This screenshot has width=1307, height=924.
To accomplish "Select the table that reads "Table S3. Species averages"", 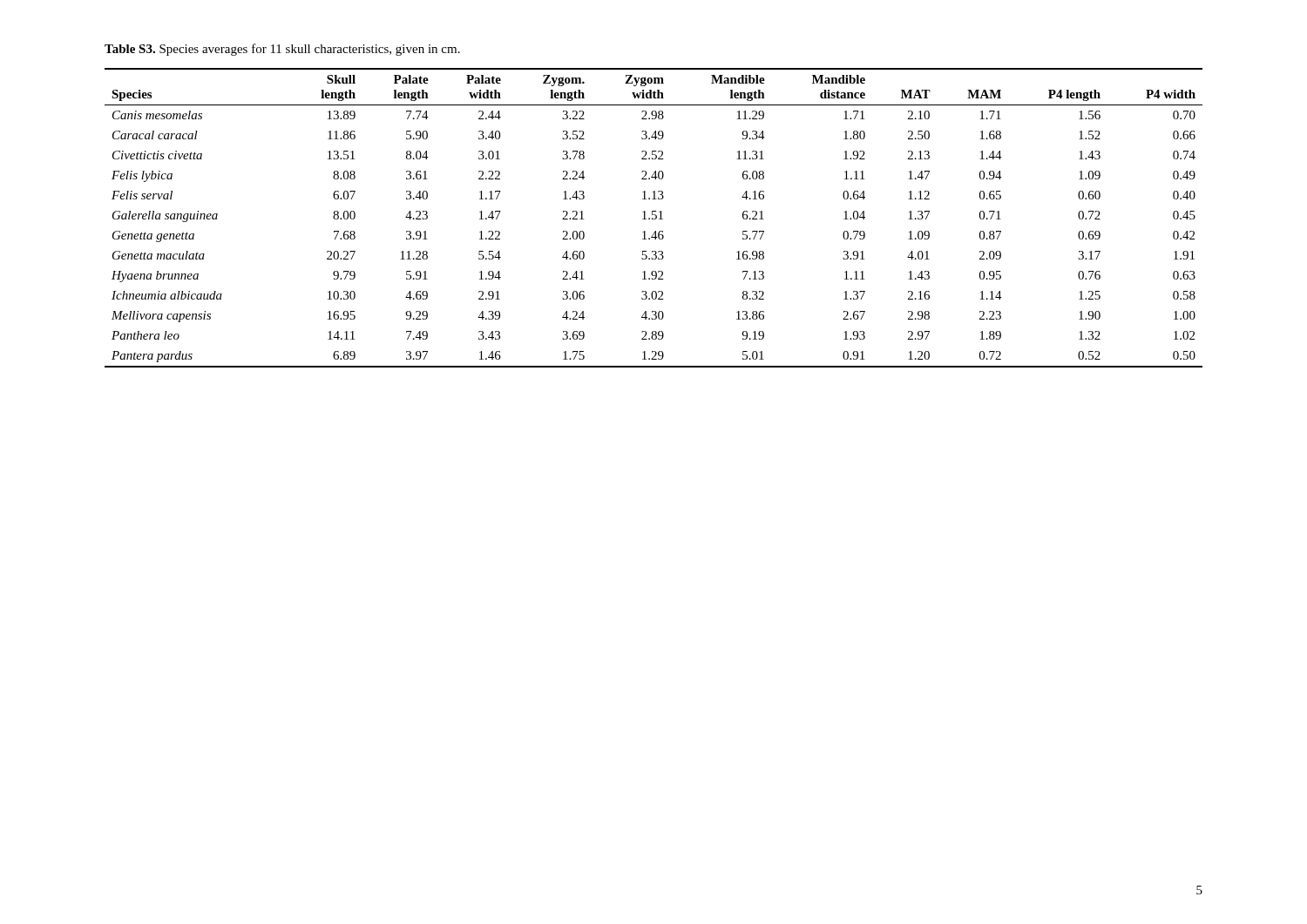I will [654, 49].
